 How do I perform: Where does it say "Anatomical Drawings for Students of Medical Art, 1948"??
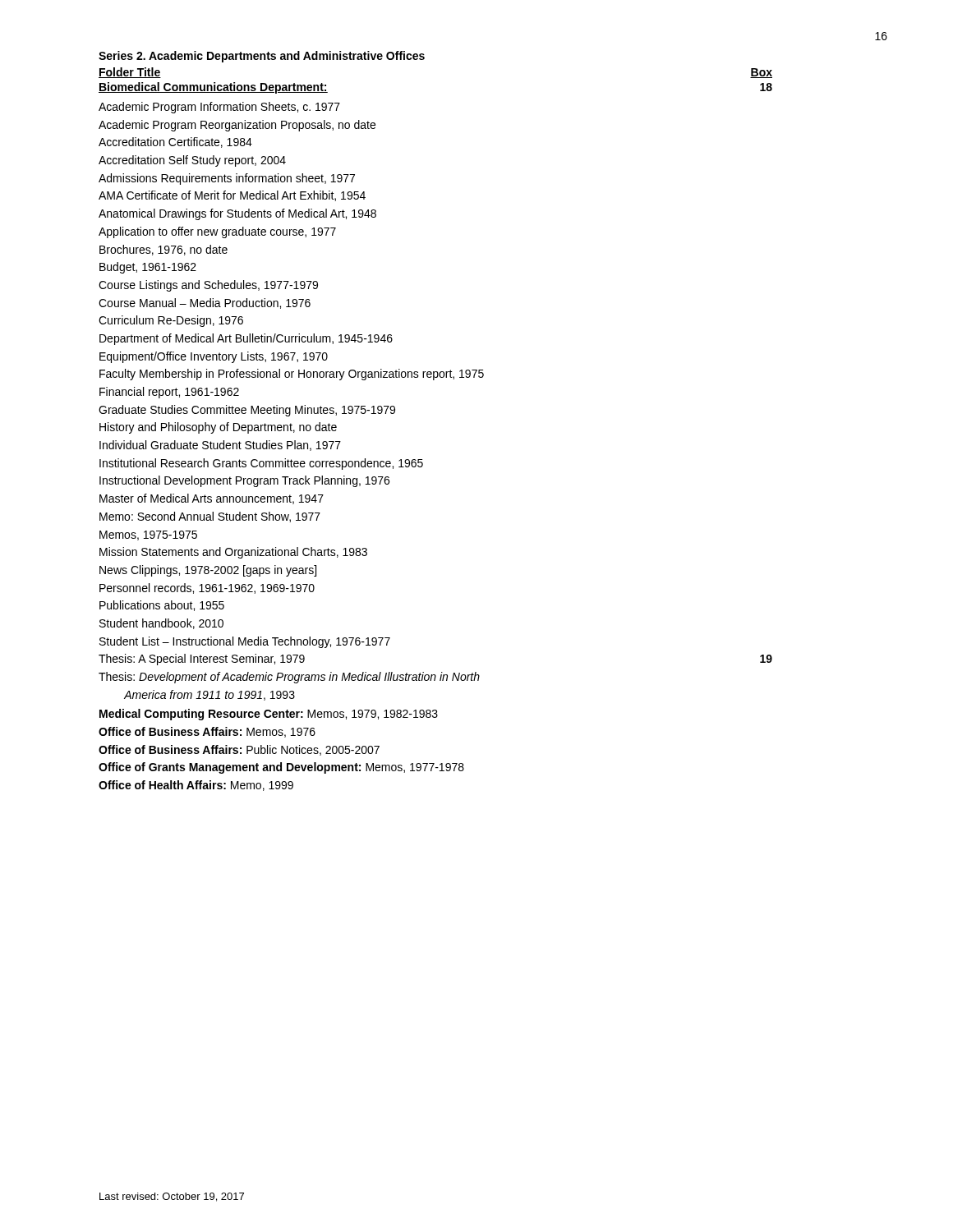(x=238, y=214)
